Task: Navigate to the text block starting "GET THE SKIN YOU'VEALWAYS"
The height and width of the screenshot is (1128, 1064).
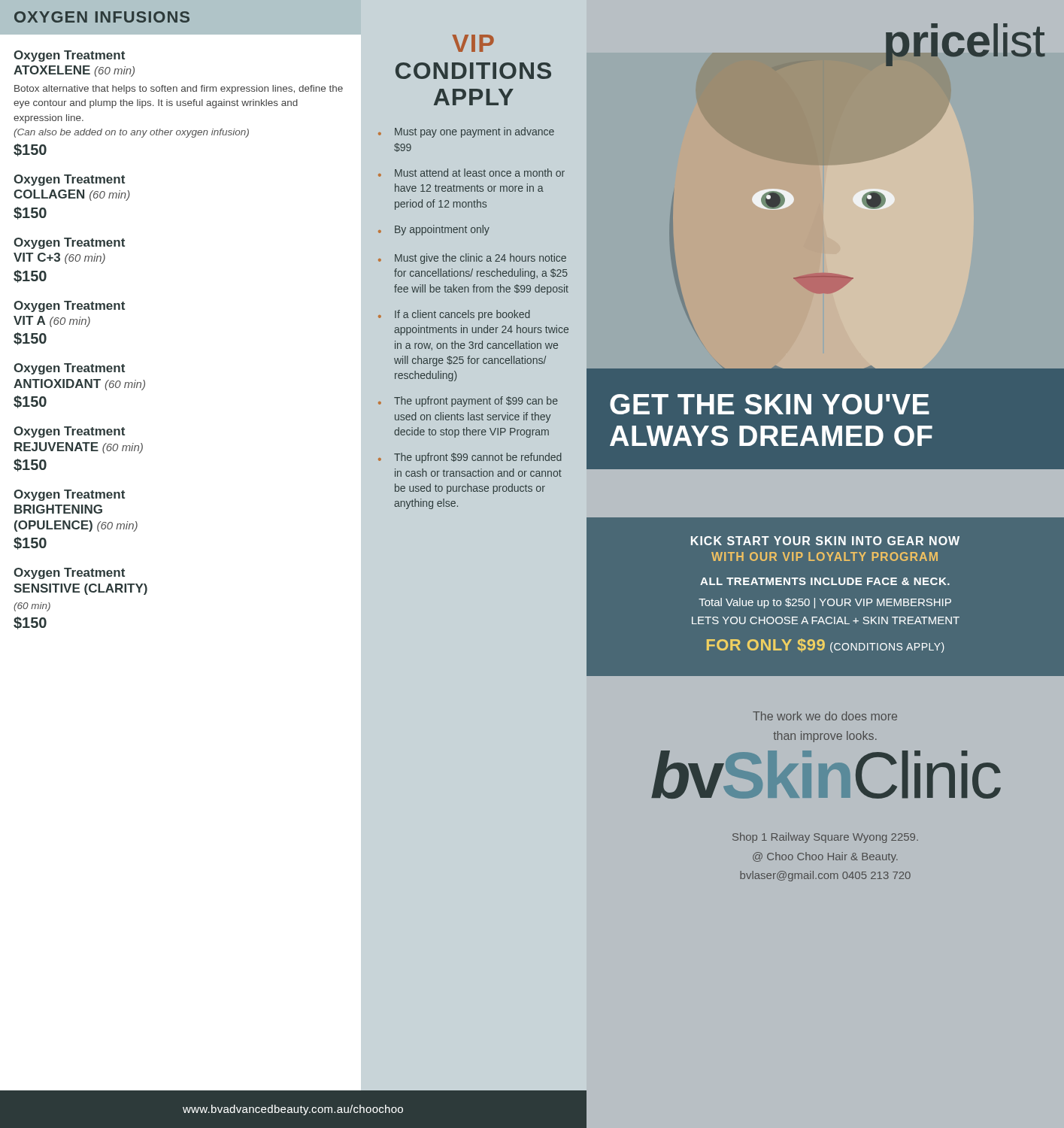Action: click(825, 421)
